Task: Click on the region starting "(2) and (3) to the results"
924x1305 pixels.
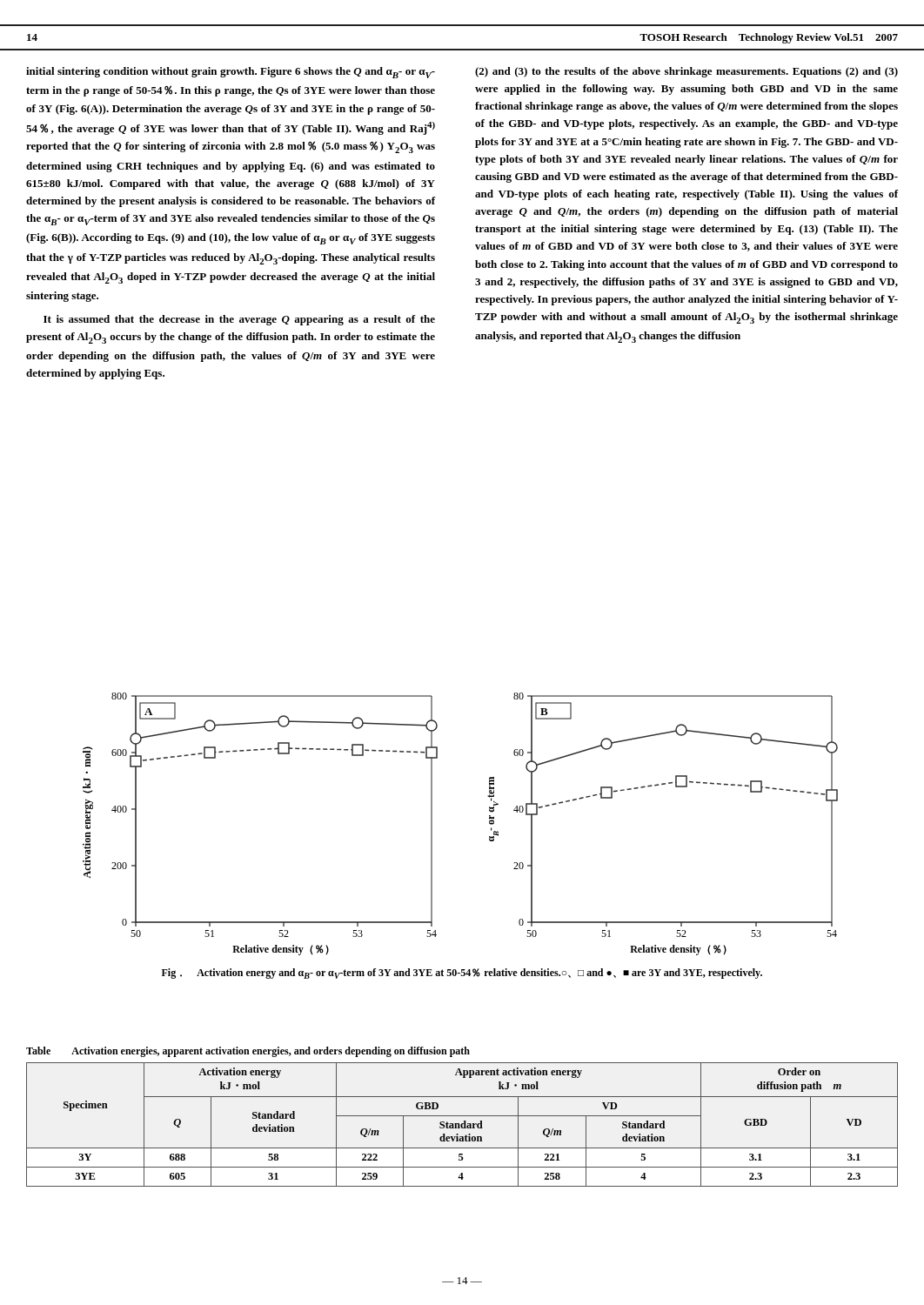Action: coord(686,205)
